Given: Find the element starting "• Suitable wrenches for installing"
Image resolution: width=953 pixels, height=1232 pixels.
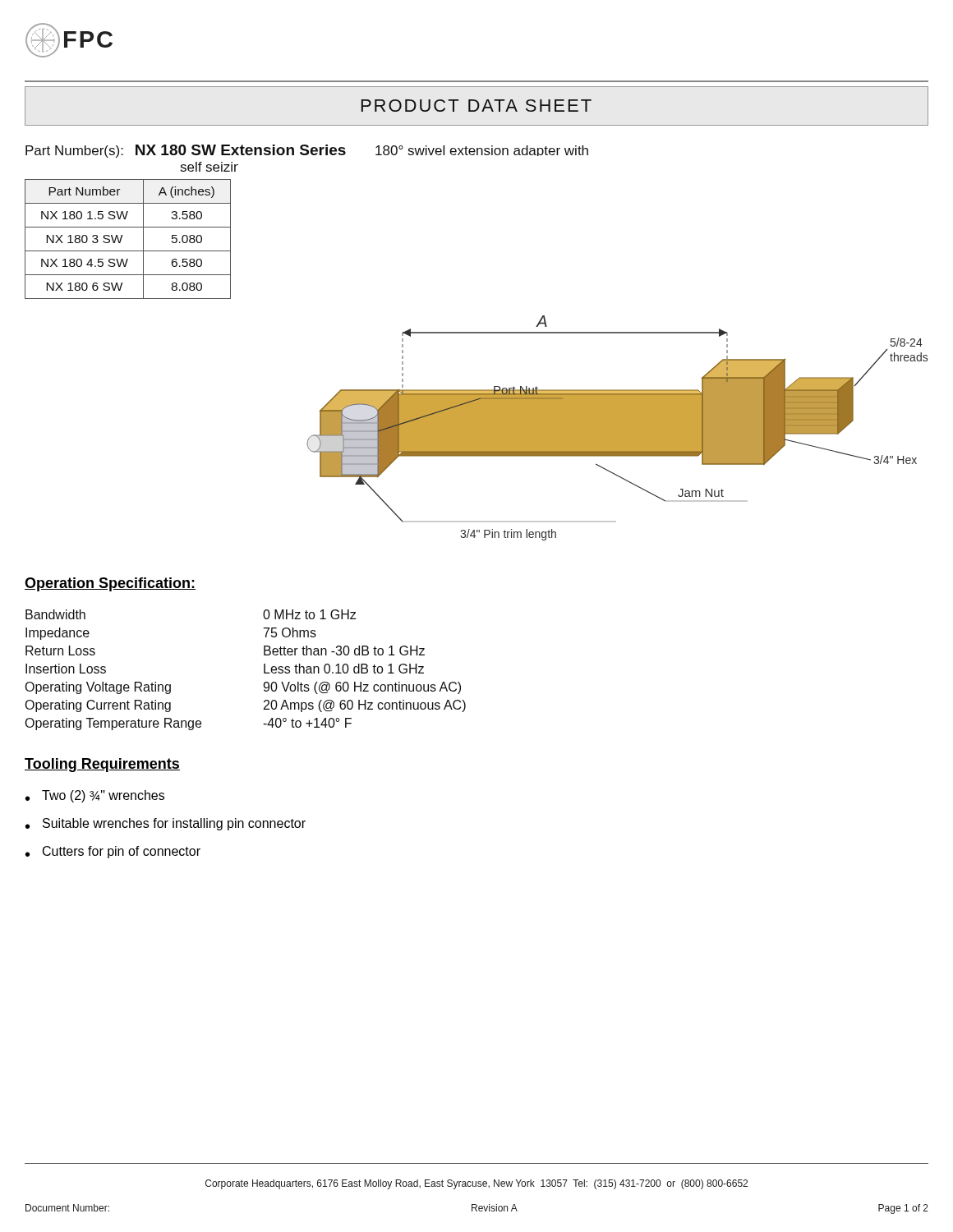Looking at the screenshot, I should click(165, 826).
